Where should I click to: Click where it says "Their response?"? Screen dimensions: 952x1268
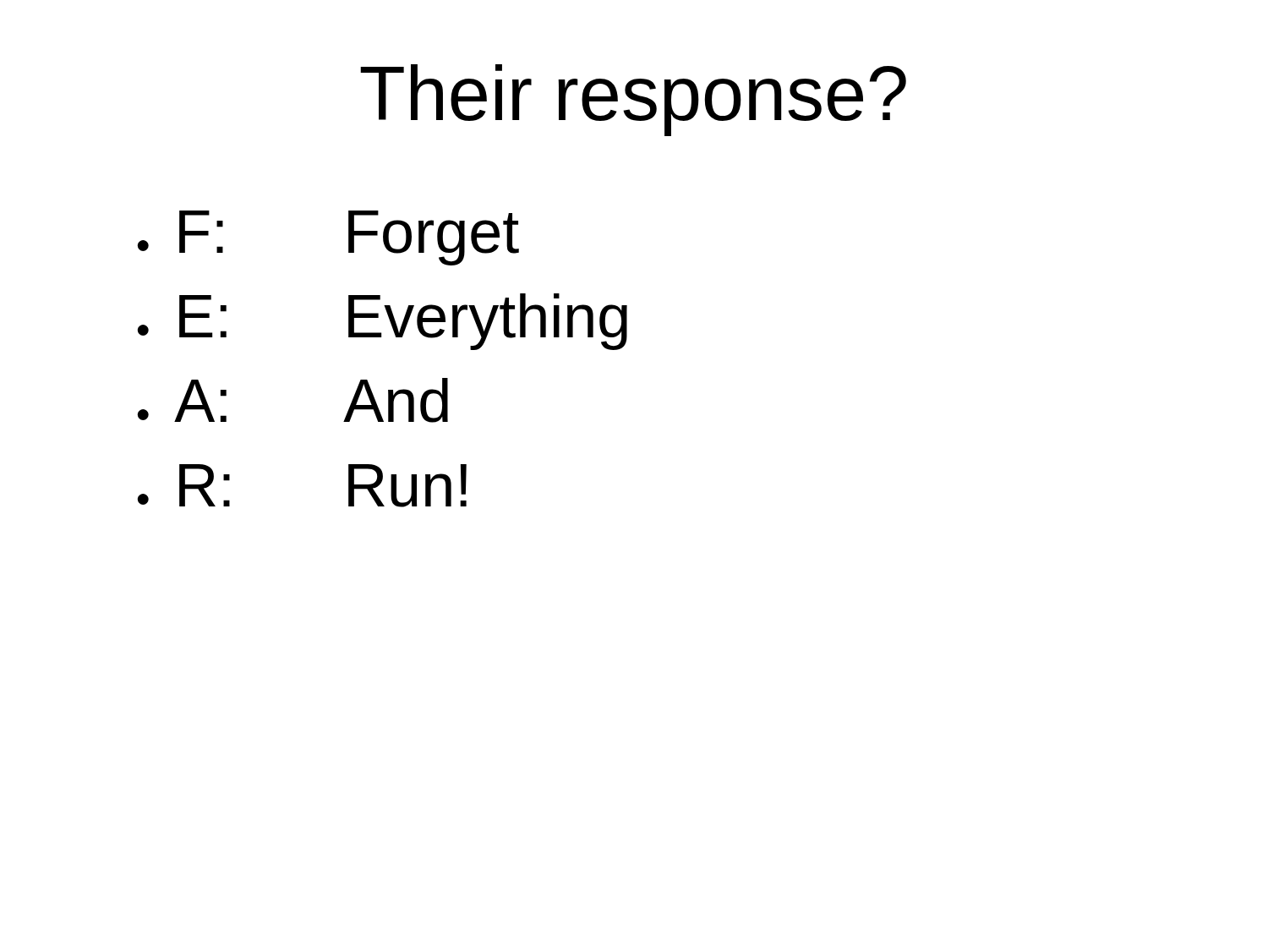coord(634,94)
